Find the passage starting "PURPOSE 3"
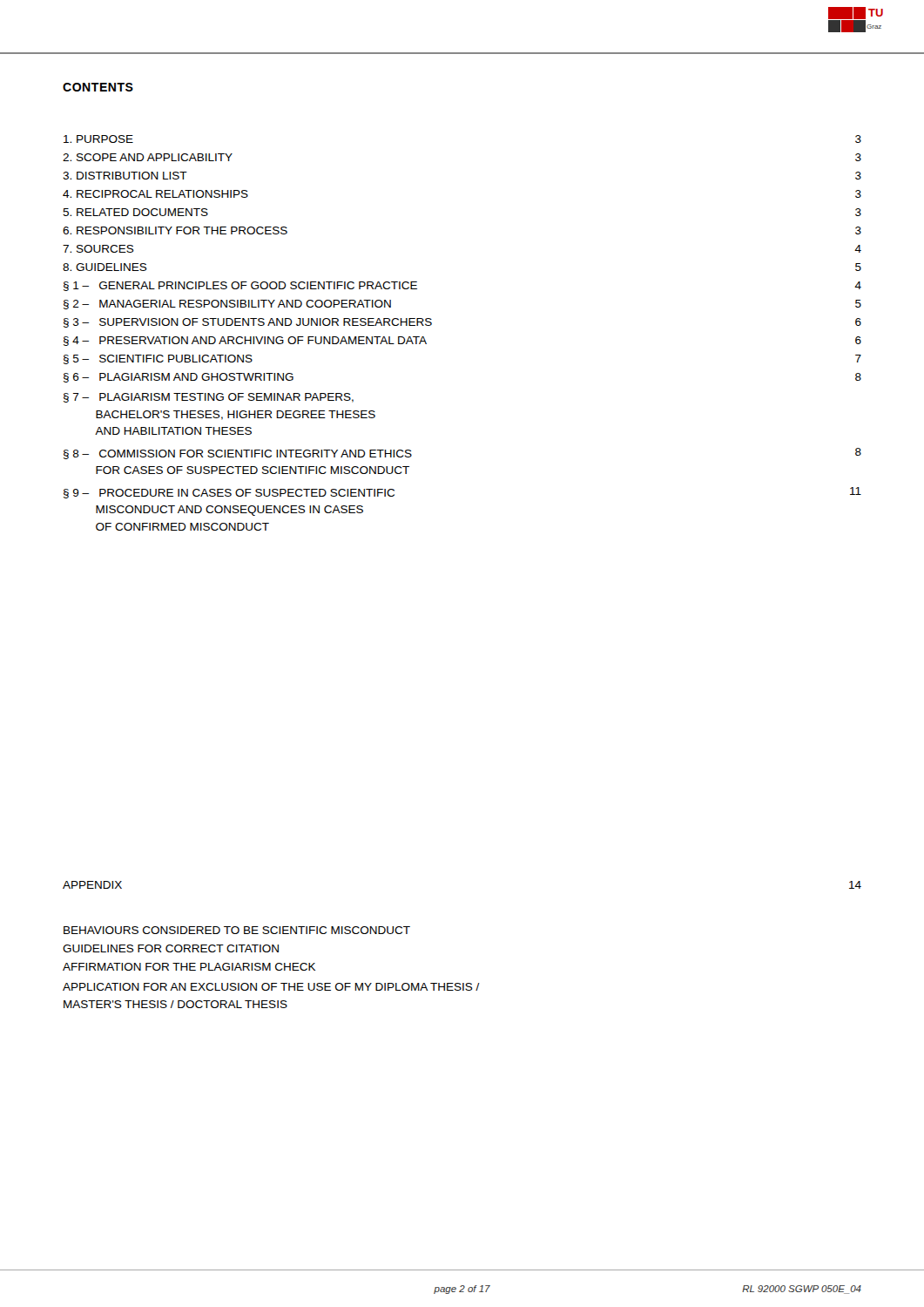924x1307 pixels. pyautogui.click(x=96, y=139)
